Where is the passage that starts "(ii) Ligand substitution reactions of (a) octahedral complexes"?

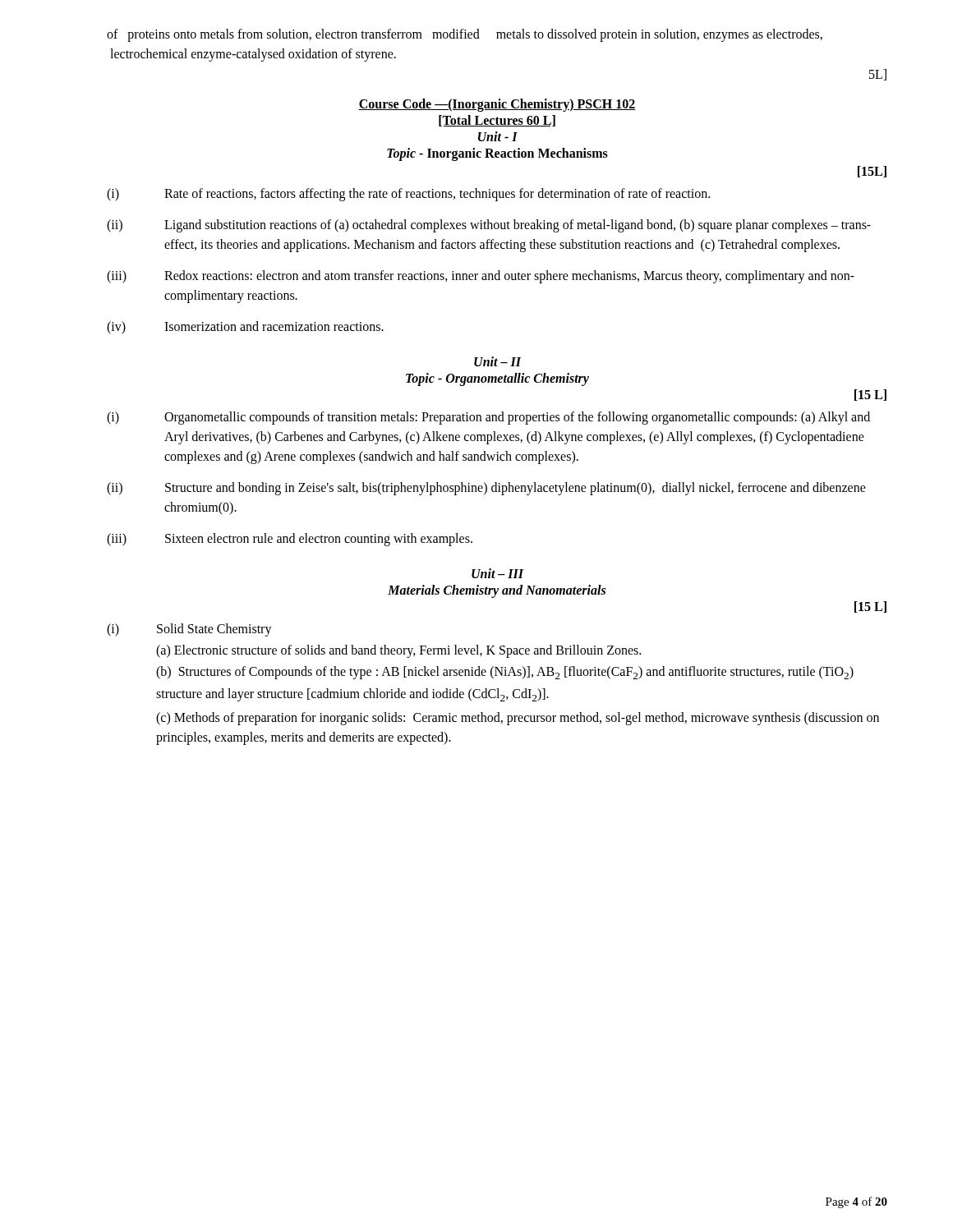point(497,235)
